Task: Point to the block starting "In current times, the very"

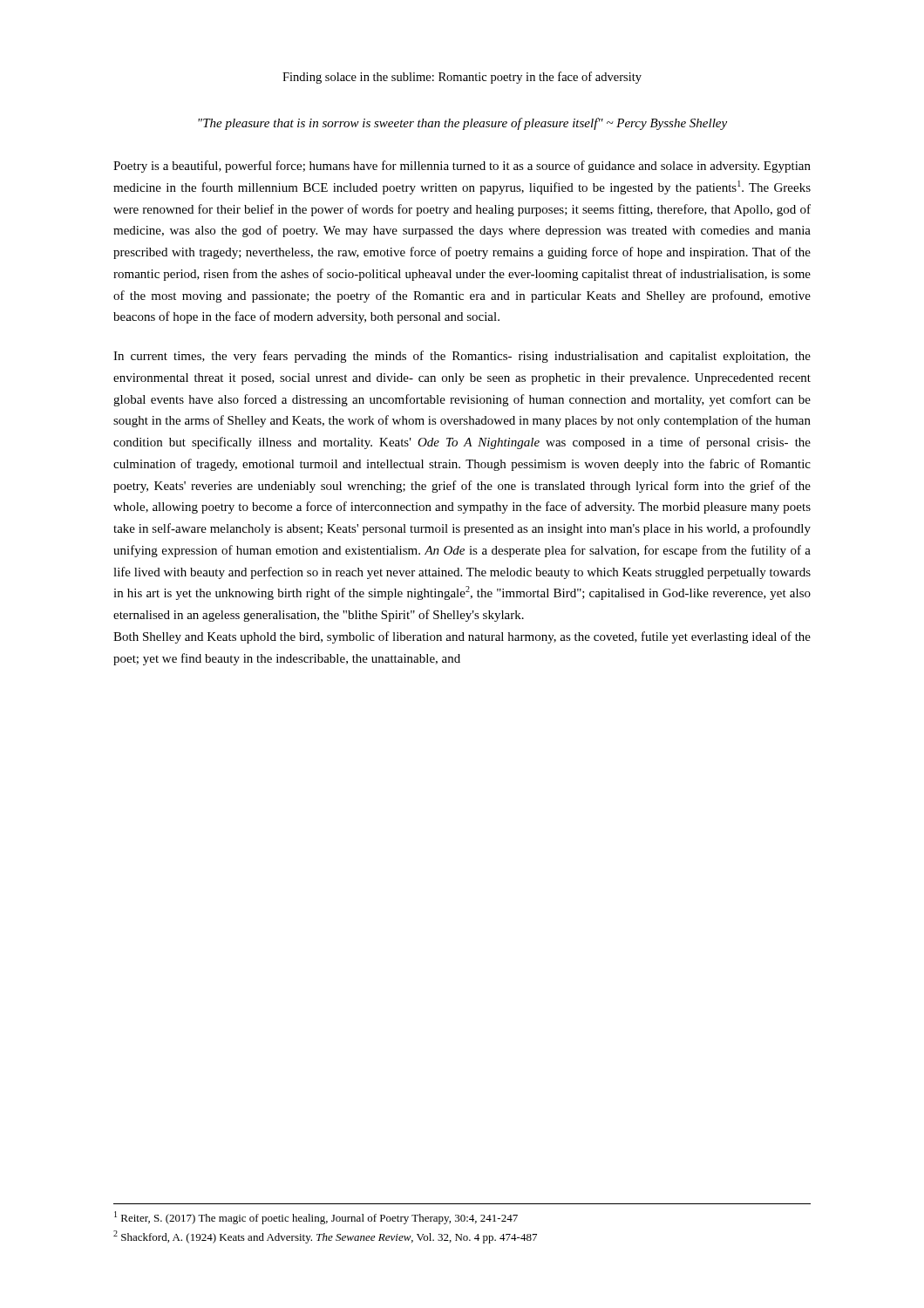Action: (x=462, y=507)
